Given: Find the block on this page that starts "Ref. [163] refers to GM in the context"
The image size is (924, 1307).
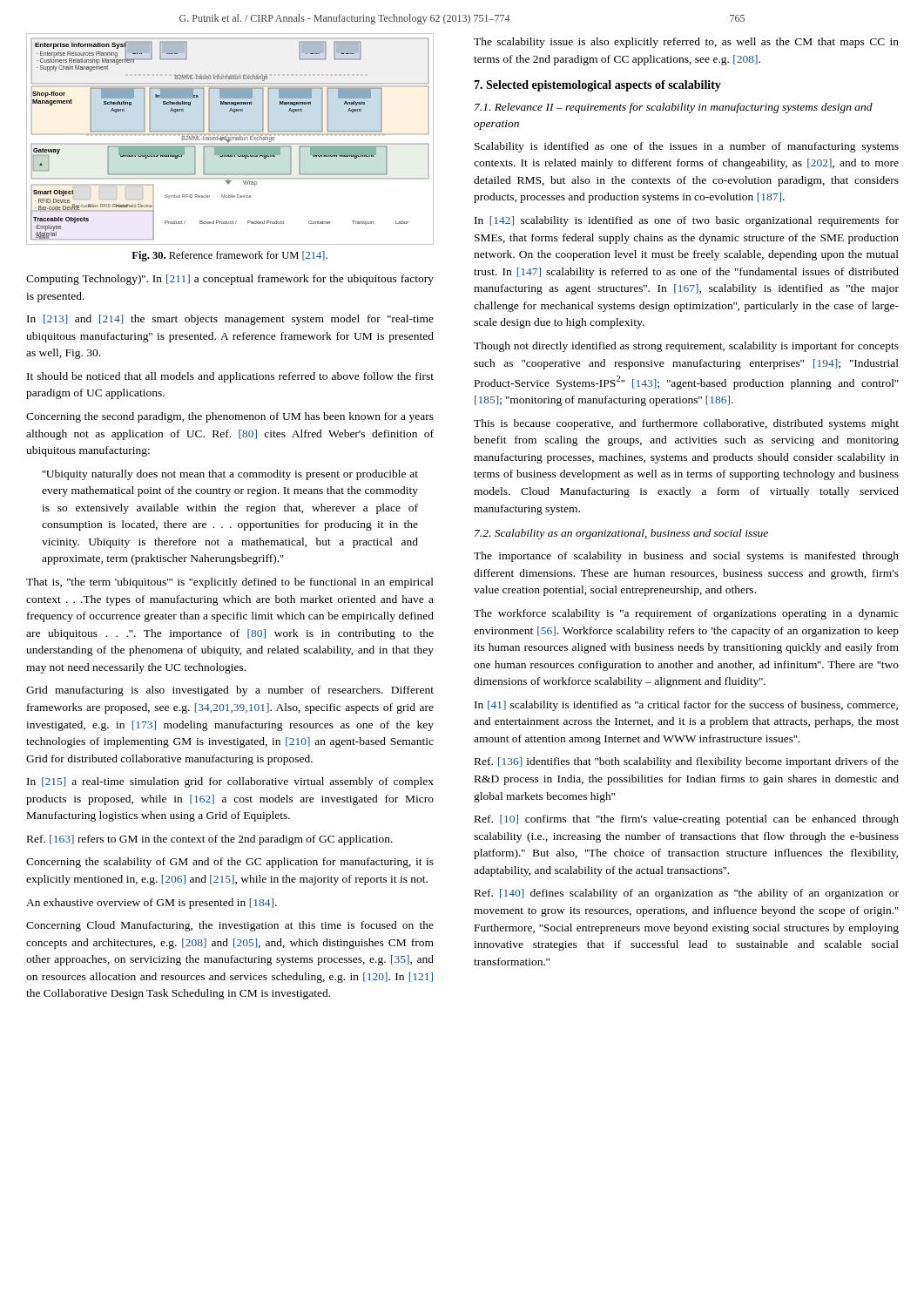Looking at the screenshot, I should point(210,839).
